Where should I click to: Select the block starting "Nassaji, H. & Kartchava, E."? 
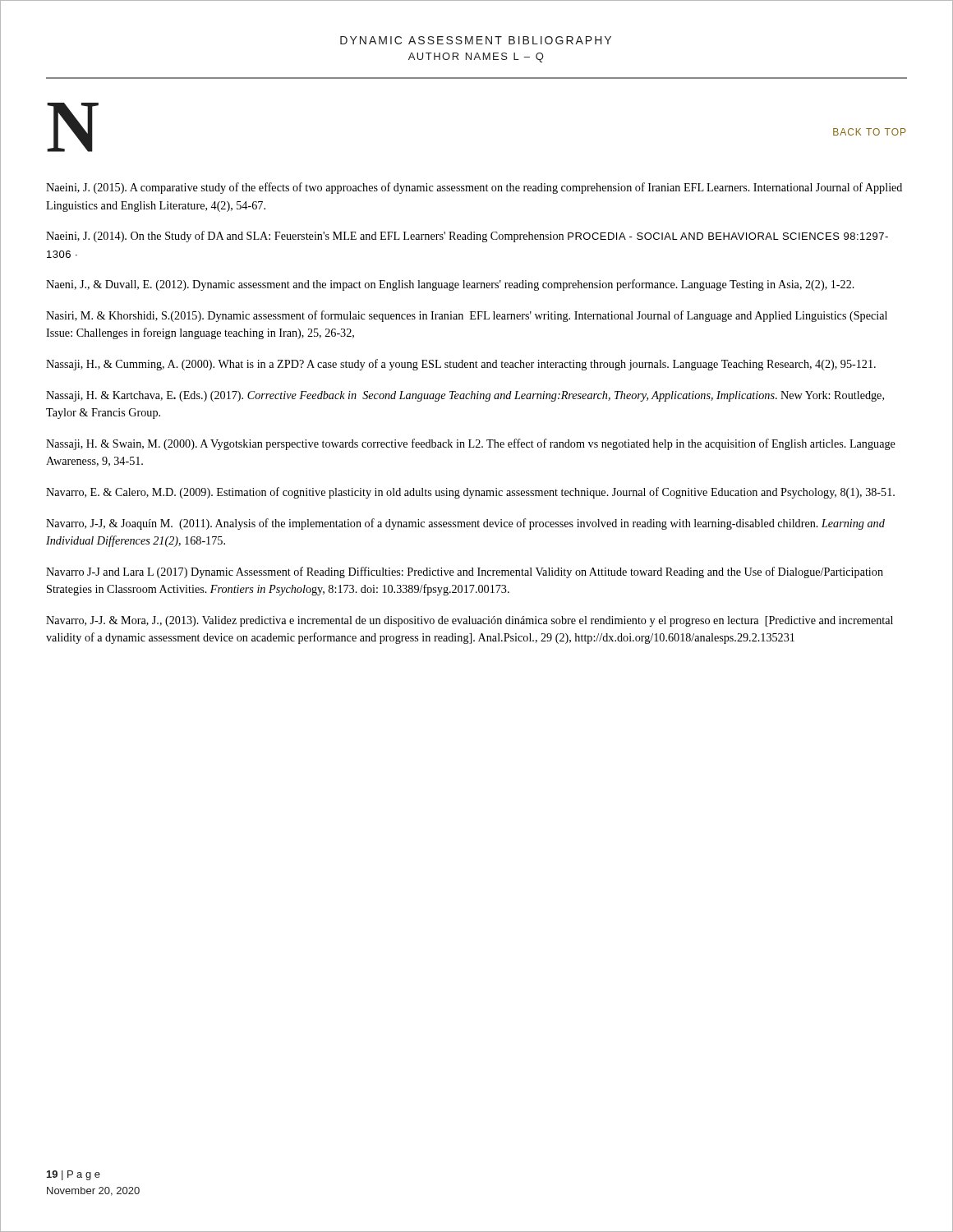465,404
